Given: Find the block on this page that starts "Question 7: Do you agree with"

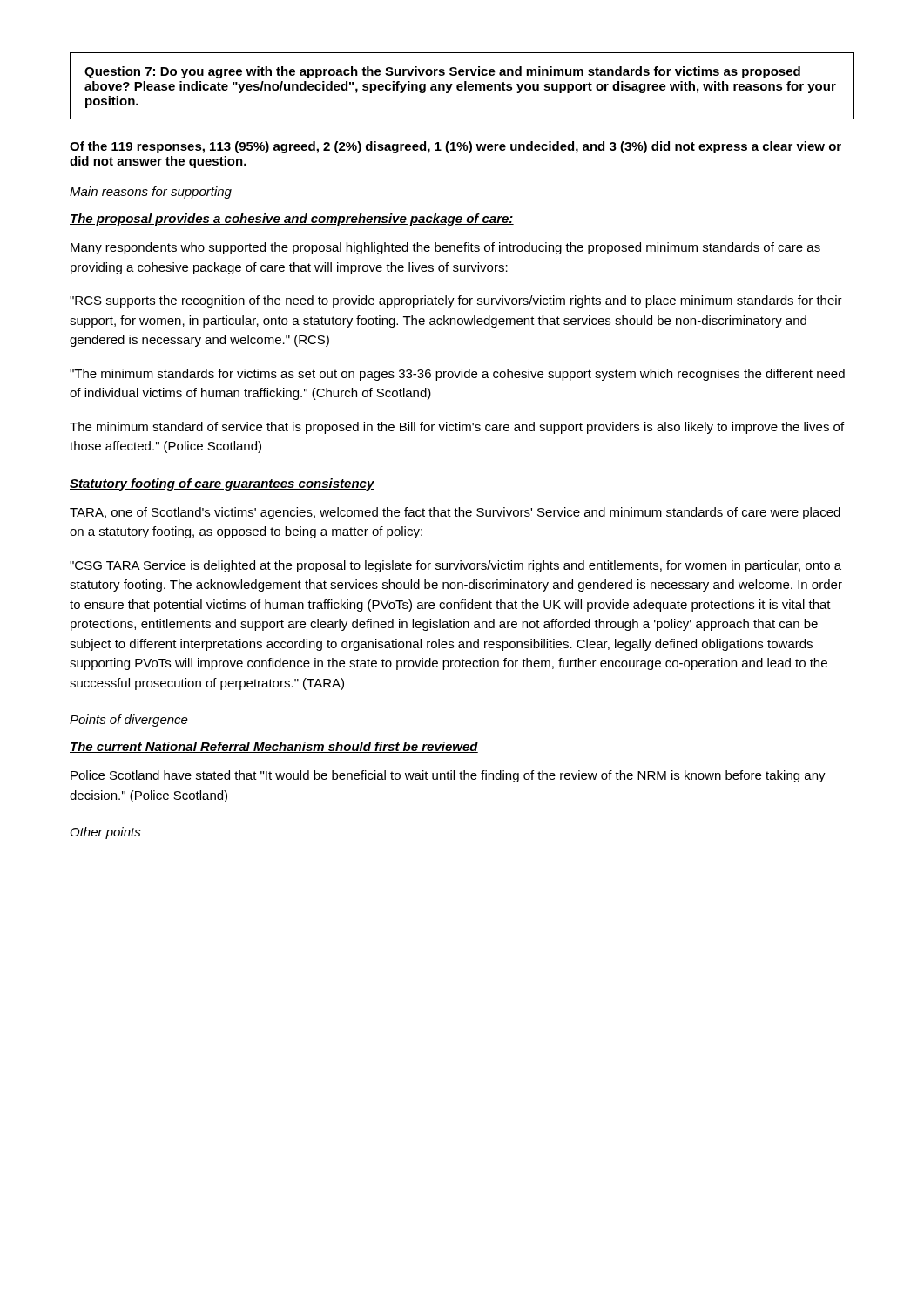Looking at the screenshot, I should point(460,86).
